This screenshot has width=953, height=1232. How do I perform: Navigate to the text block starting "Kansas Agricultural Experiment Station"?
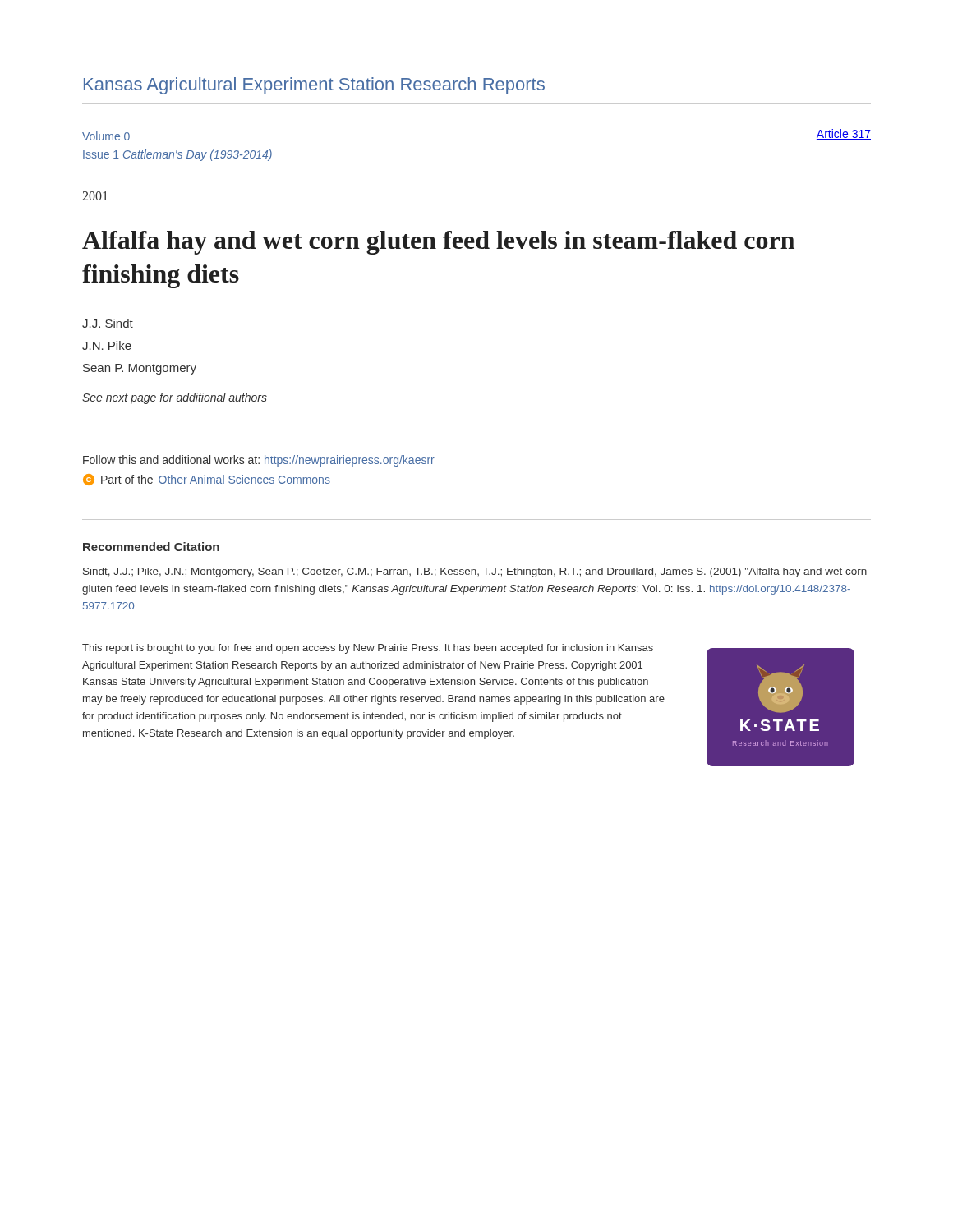point(314,84)
